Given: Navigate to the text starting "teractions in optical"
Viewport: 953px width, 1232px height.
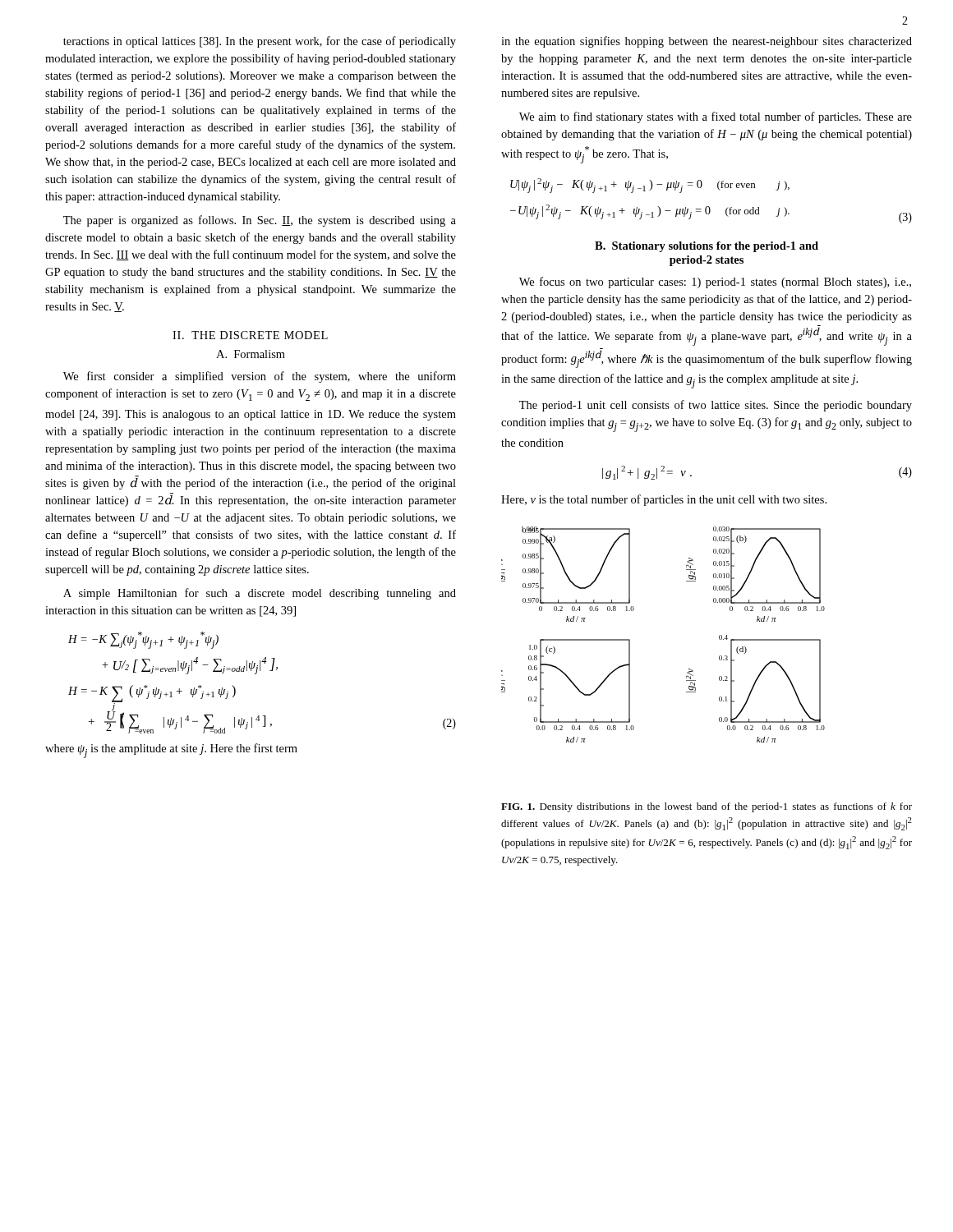Looking at the screenshot, I should [251, 119].
